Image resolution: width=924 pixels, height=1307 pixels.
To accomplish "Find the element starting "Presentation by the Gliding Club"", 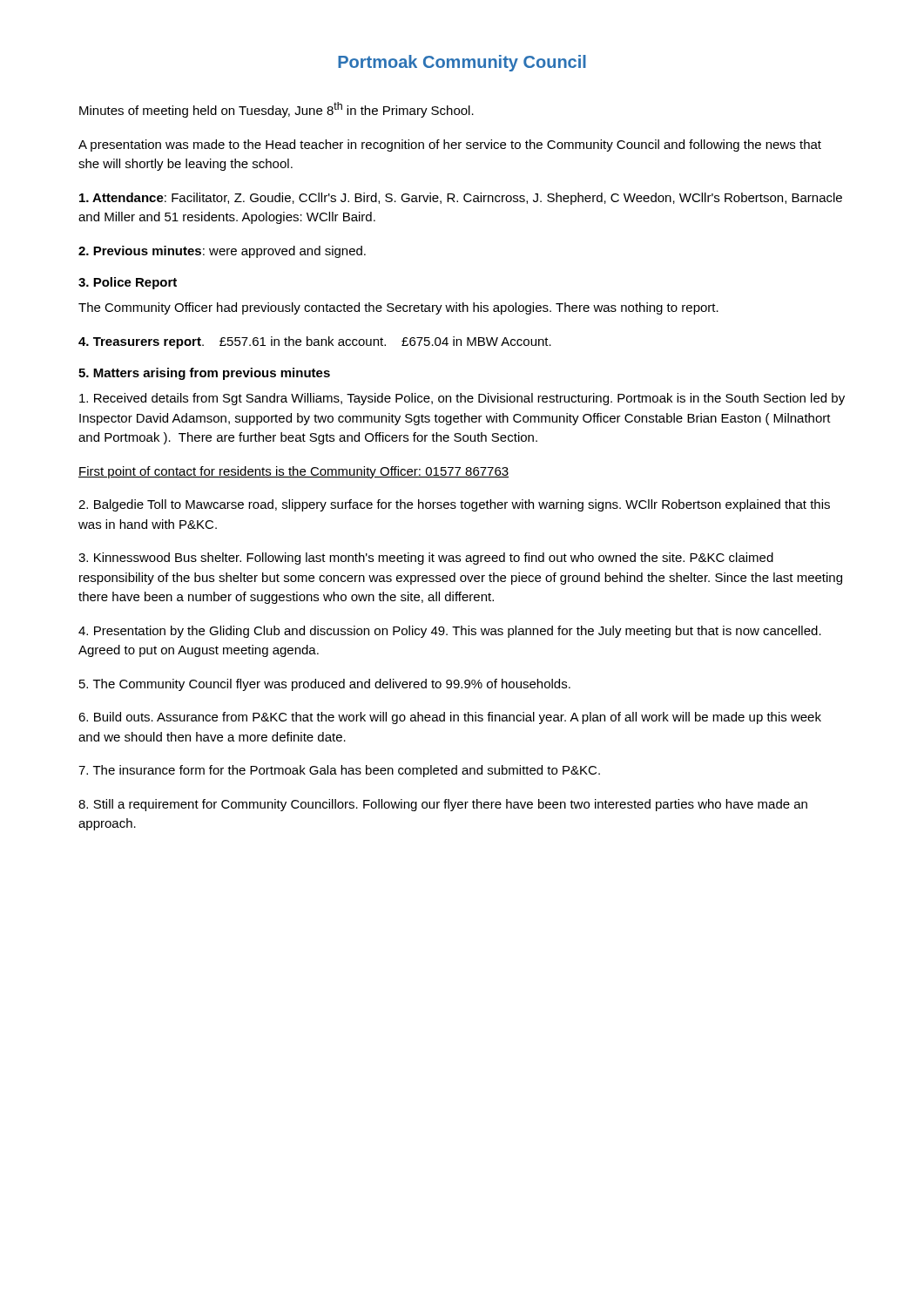I will [x=450, y=640].
